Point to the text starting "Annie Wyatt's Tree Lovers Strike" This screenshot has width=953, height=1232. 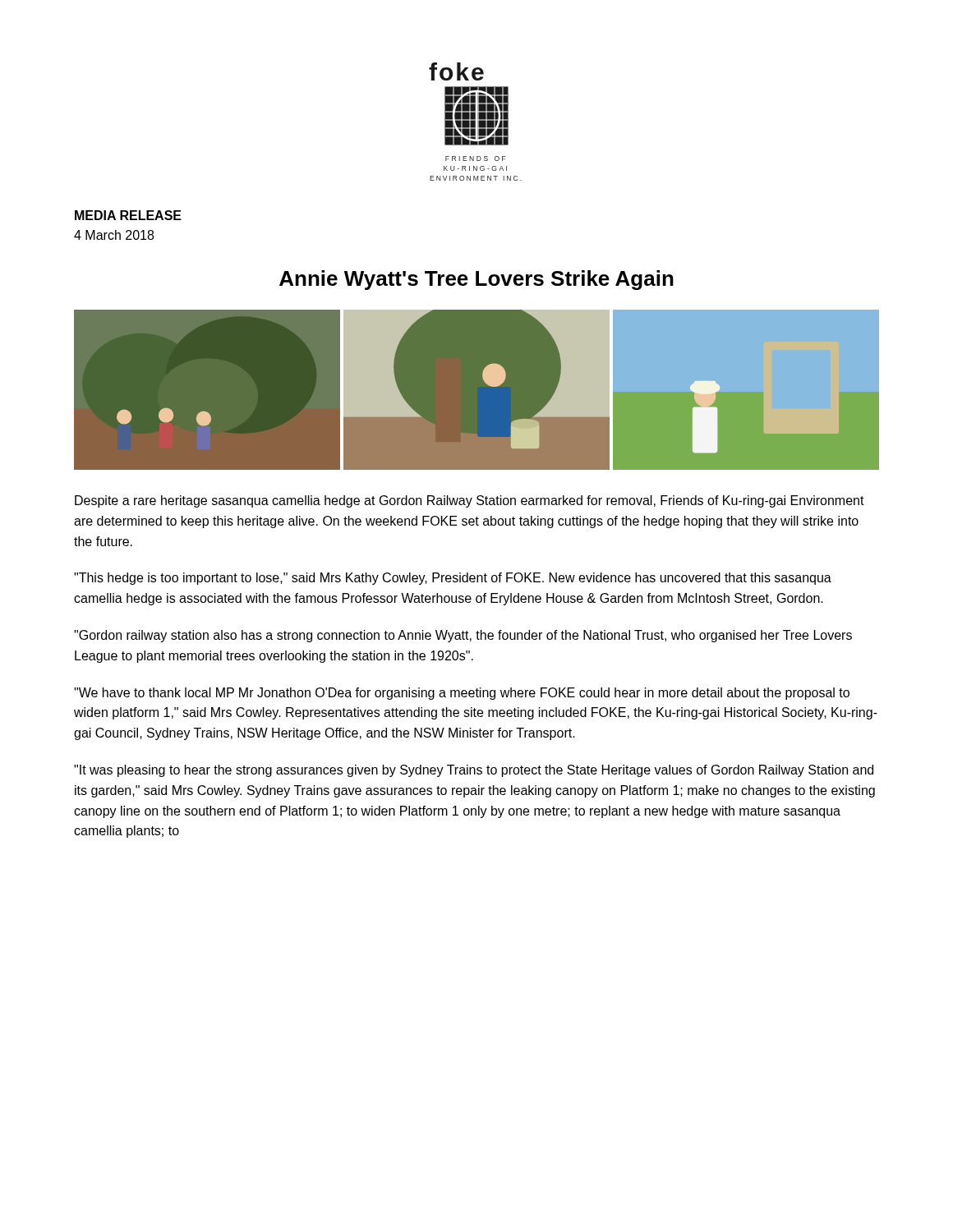(x=476, y=278)
